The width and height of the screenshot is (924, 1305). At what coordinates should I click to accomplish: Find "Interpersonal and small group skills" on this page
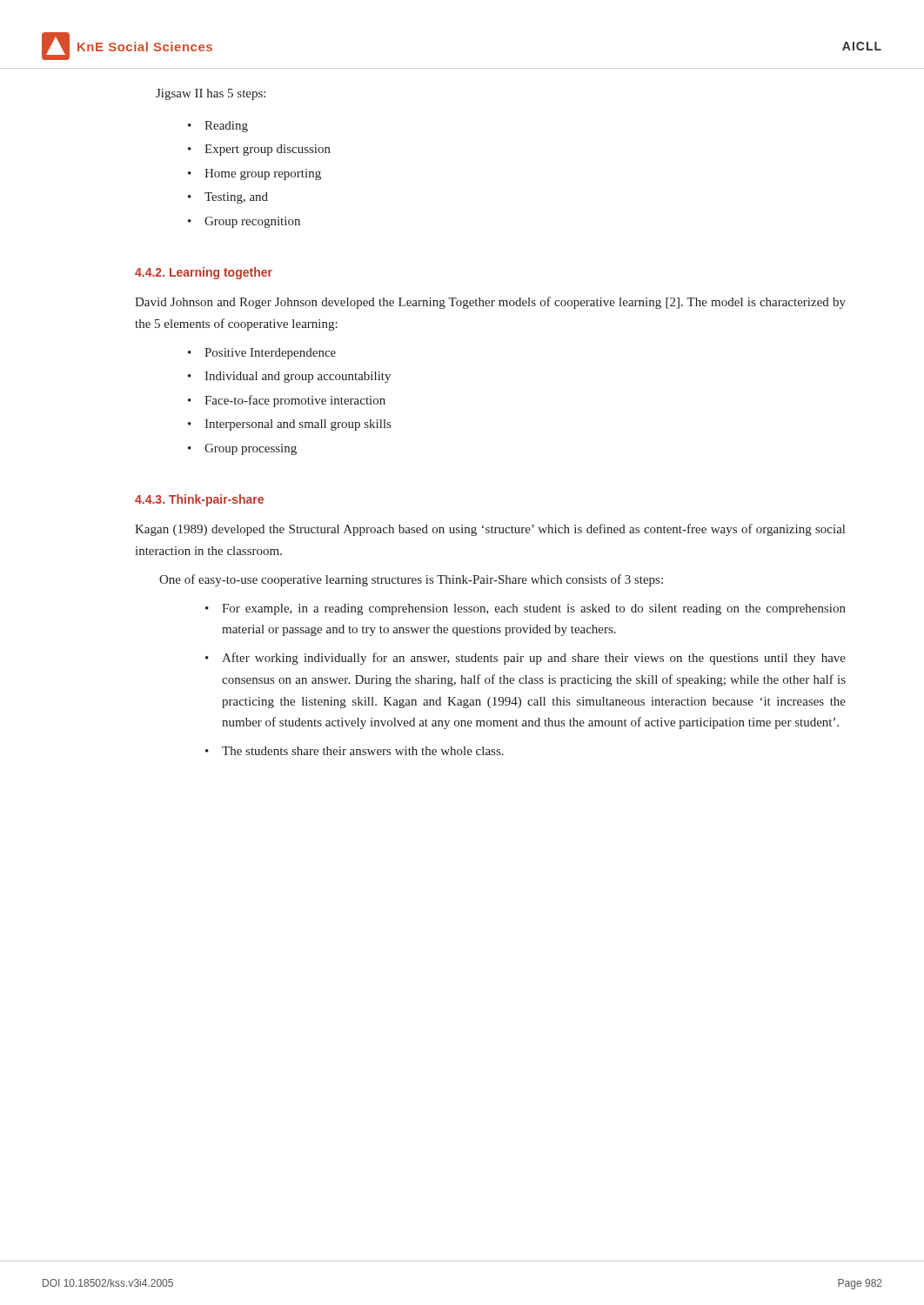(x=298, y=424)
